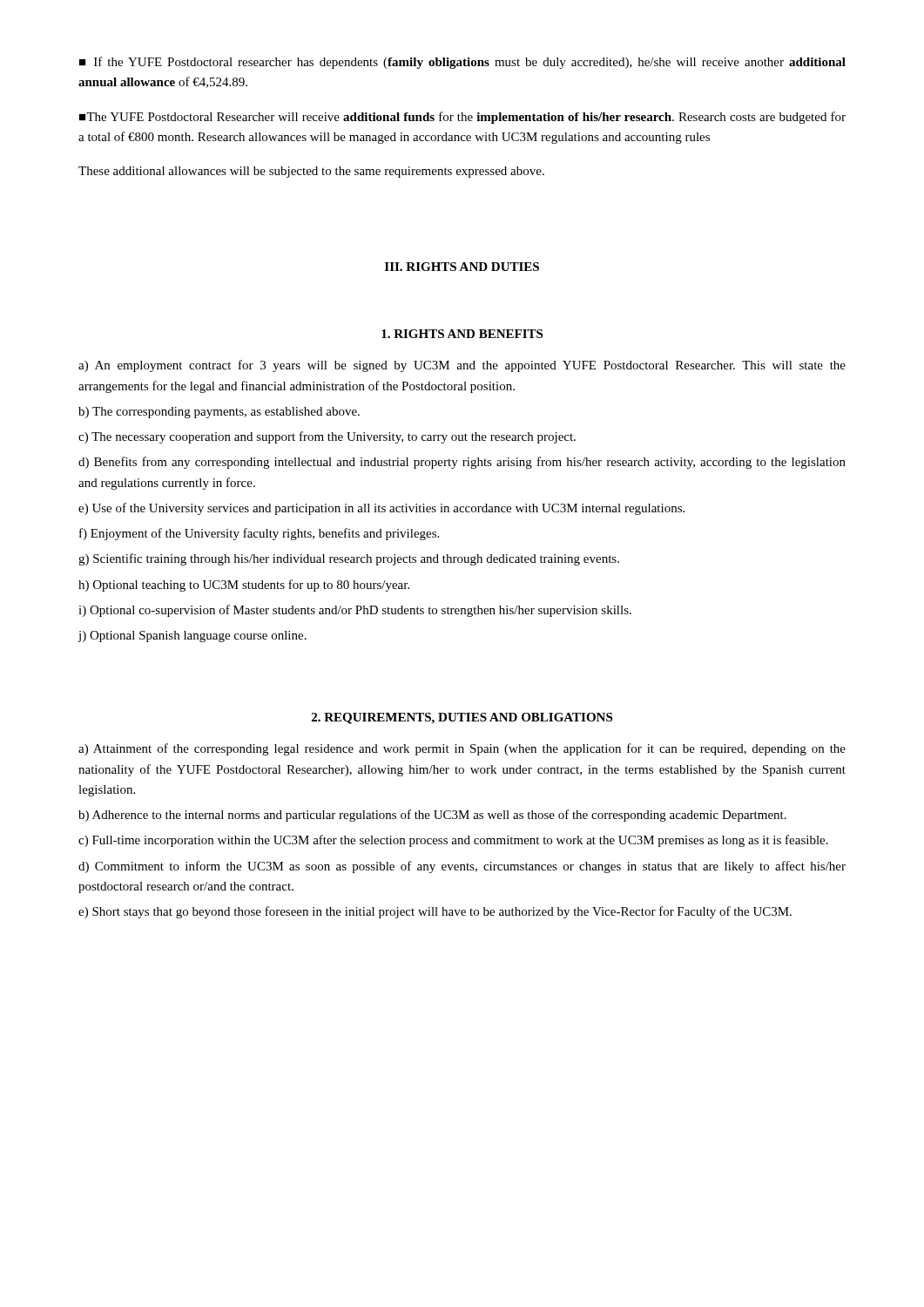
Task: Find the block on this page that starts "f) Enjoyment of the University faculty"
Action: (x=259, y=533)
